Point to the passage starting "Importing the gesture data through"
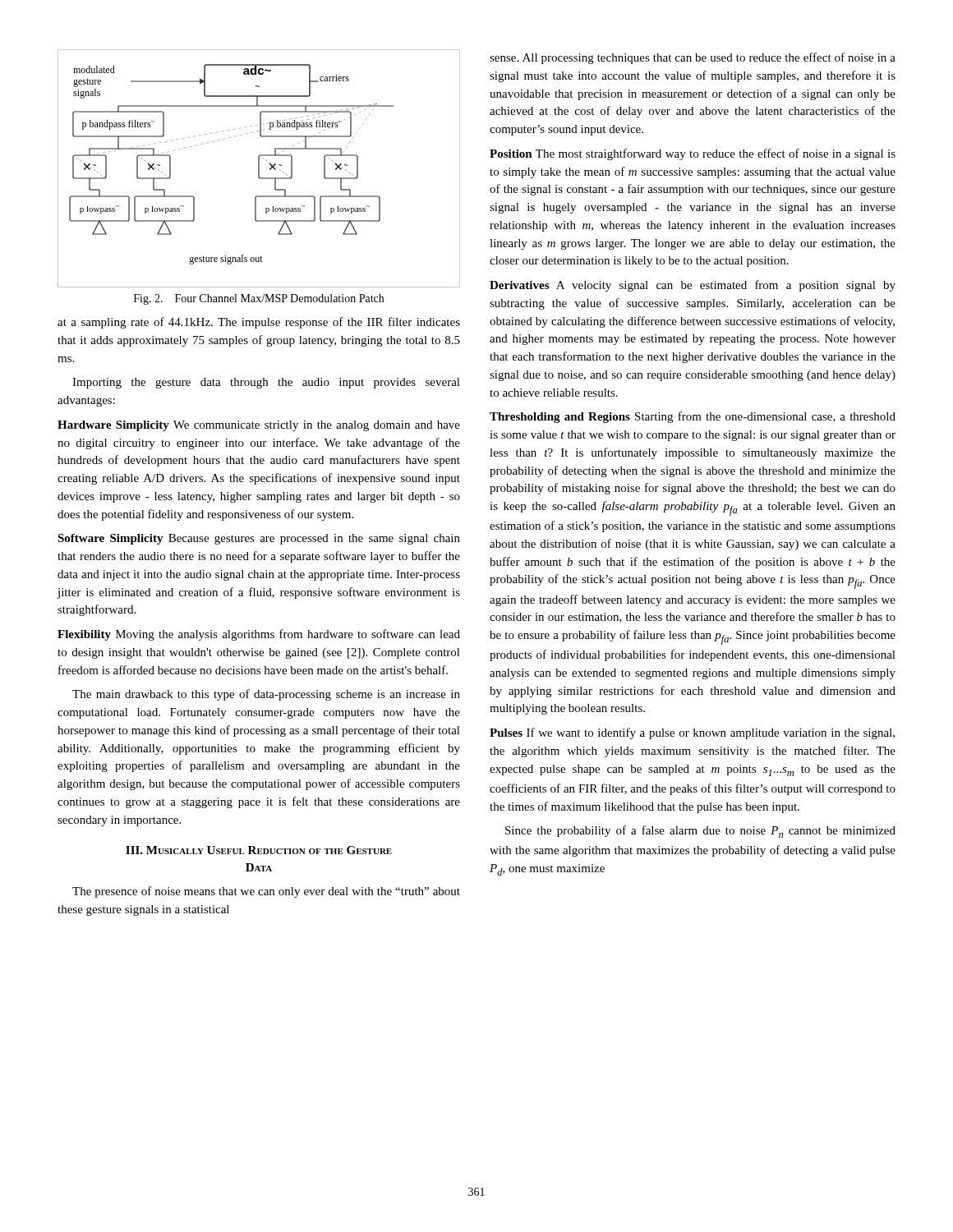Image resolution: width=953 pixels, height=1232 pixels. [x=259, y=391]
